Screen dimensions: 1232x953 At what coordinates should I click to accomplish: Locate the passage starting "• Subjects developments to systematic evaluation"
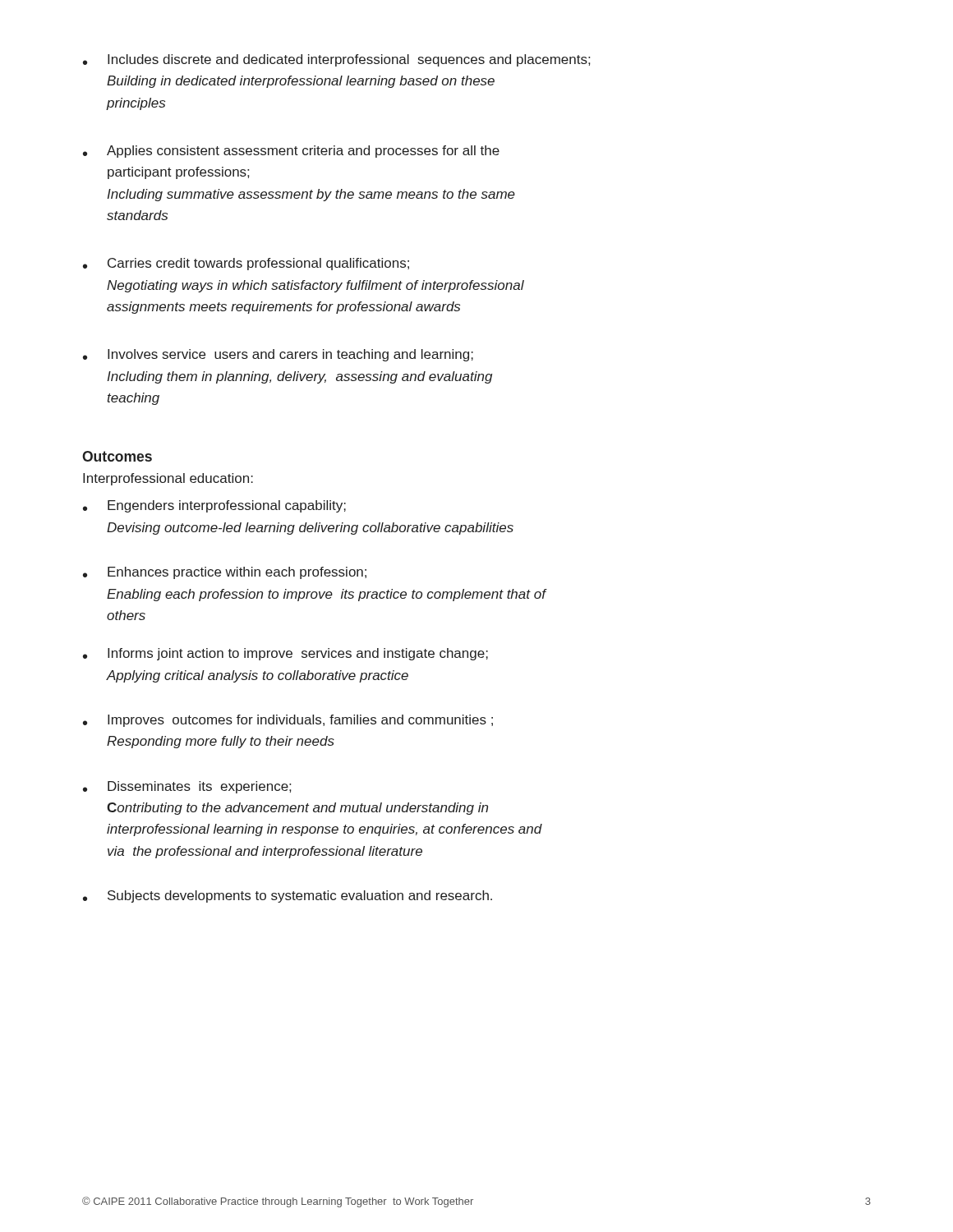288,898
